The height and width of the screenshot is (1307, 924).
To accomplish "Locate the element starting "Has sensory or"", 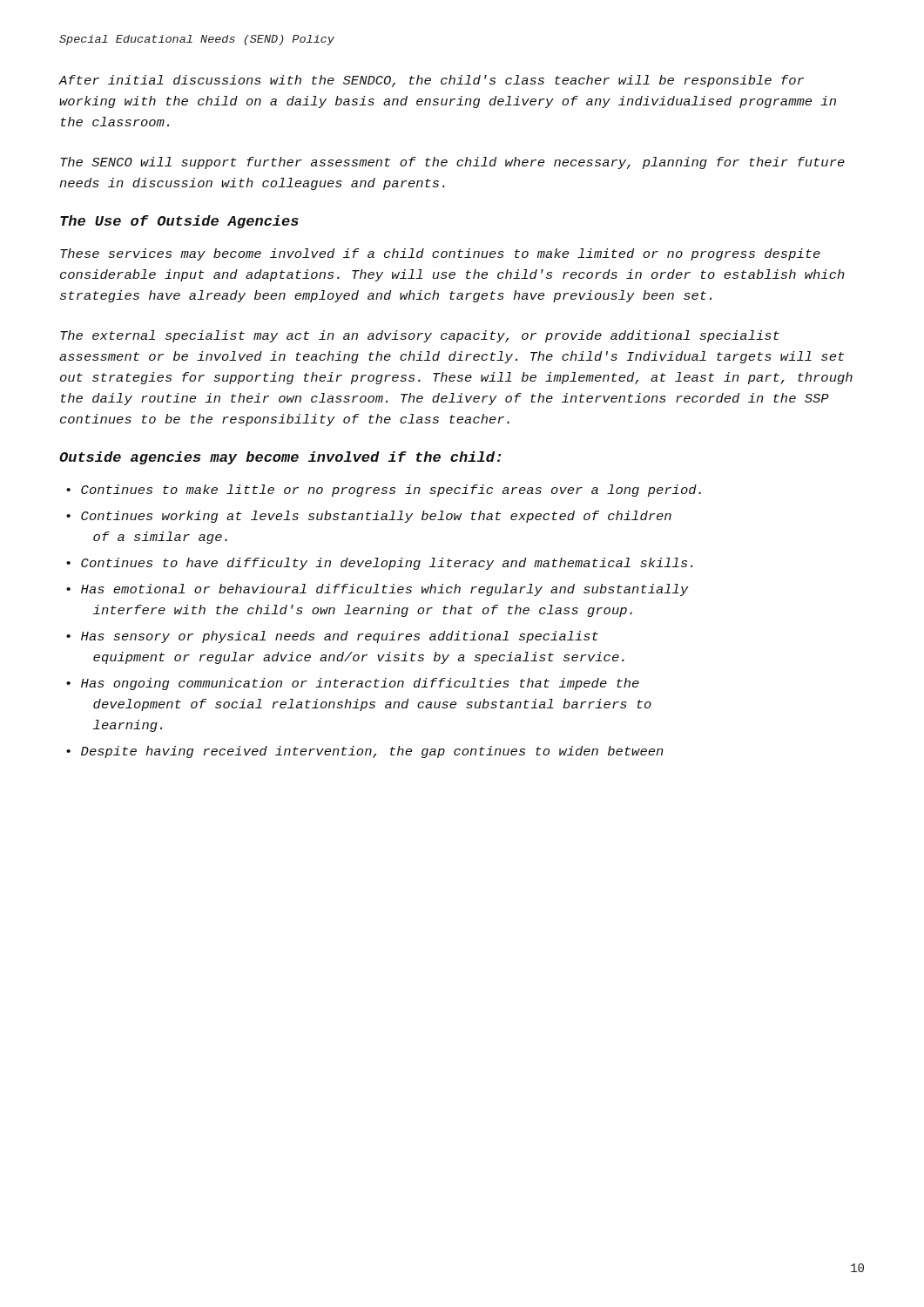I will 352,648.
